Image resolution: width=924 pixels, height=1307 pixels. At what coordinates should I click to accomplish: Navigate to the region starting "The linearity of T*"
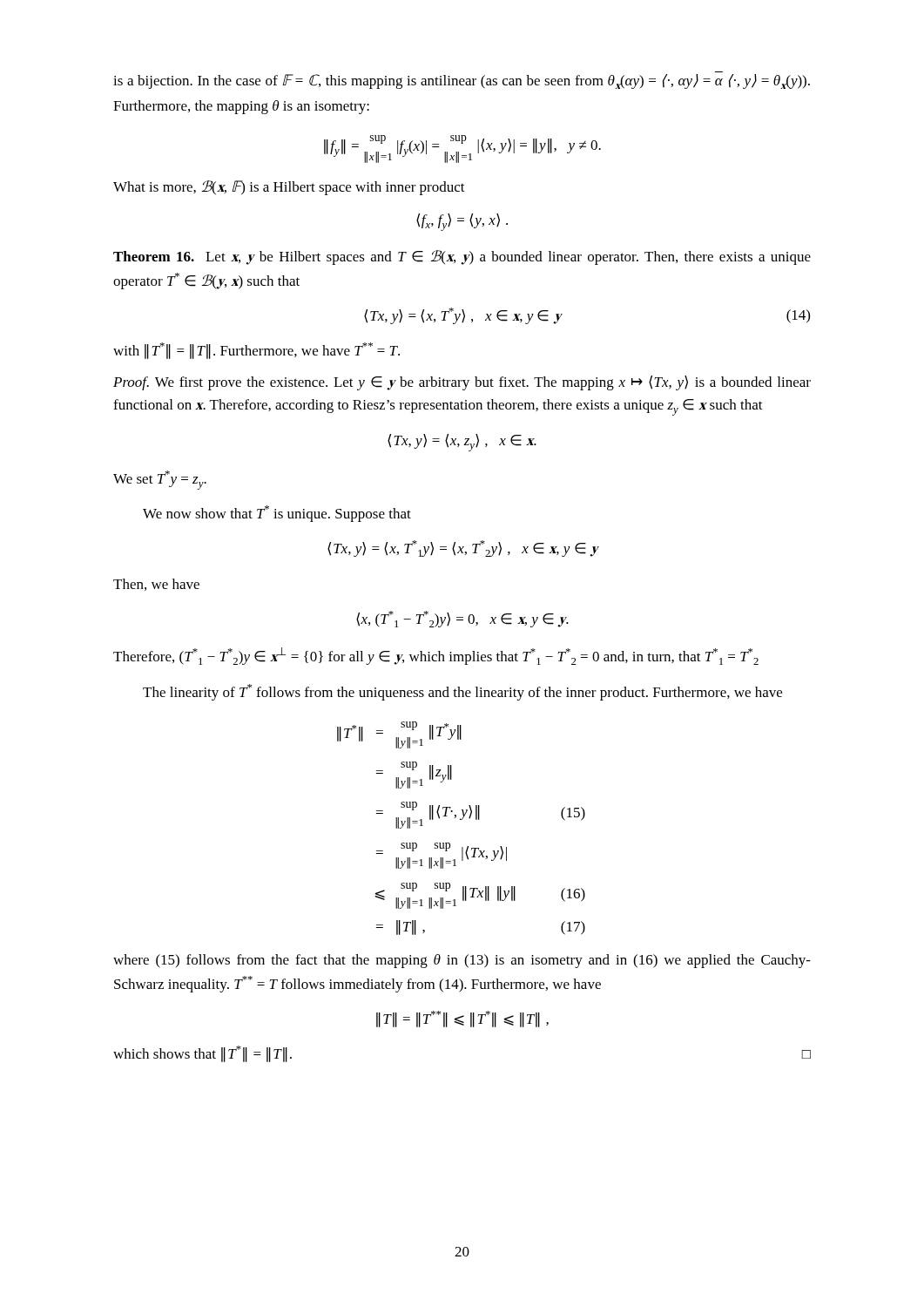click(x=462, y=692)
